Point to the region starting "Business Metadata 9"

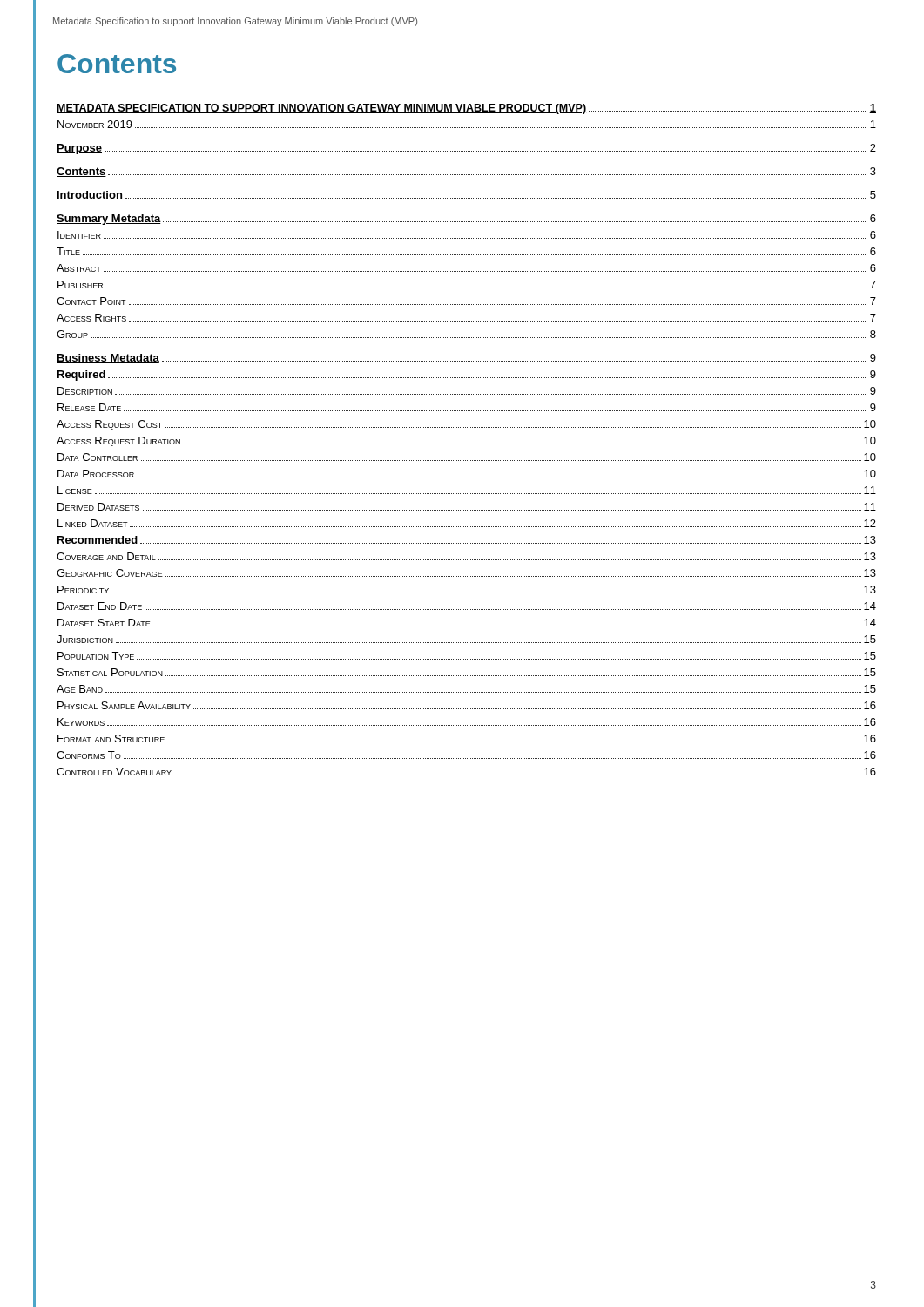(466, 358)
